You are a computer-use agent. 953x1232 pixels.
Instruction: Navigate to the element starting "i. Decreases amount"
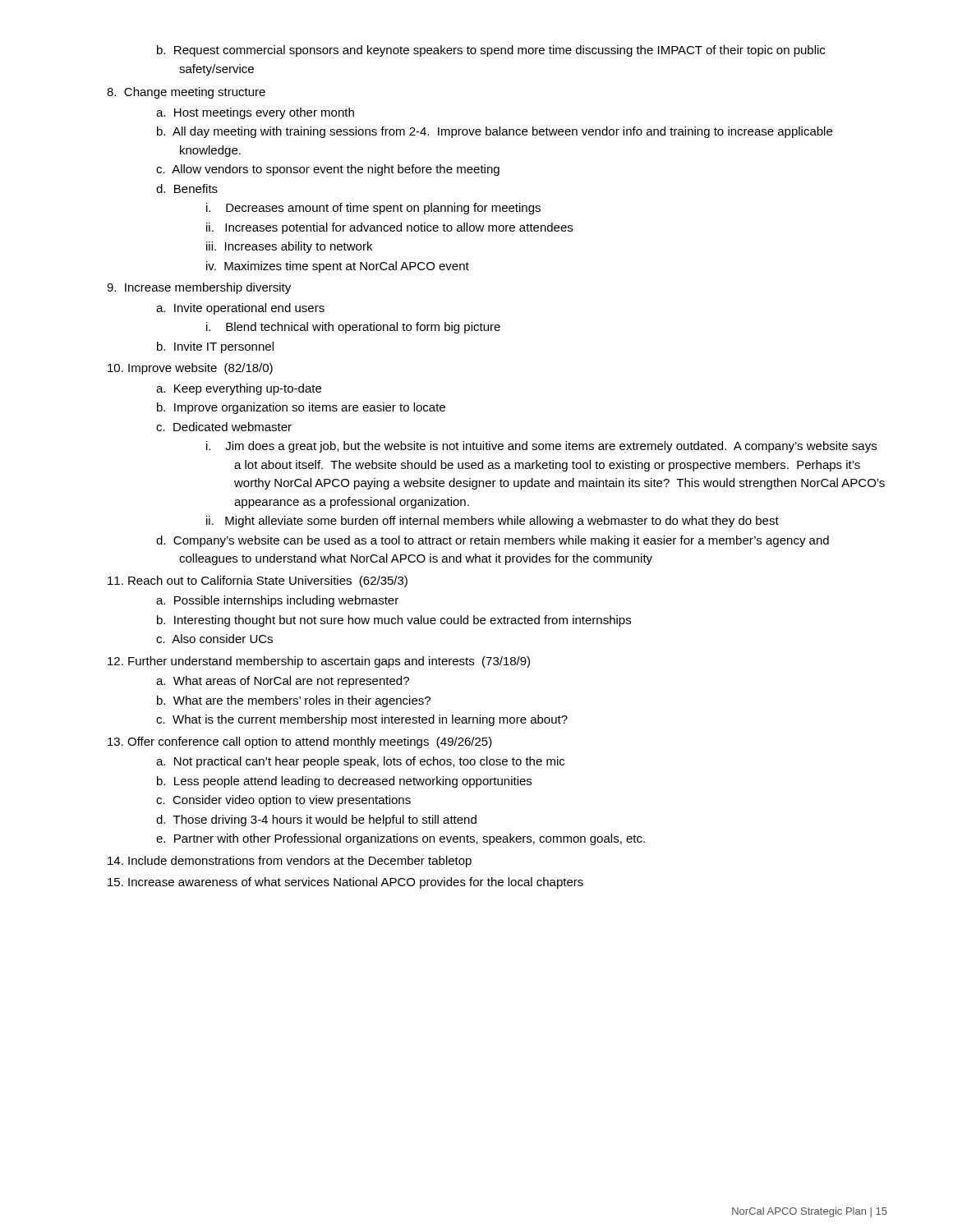click(x=546, y=208)
